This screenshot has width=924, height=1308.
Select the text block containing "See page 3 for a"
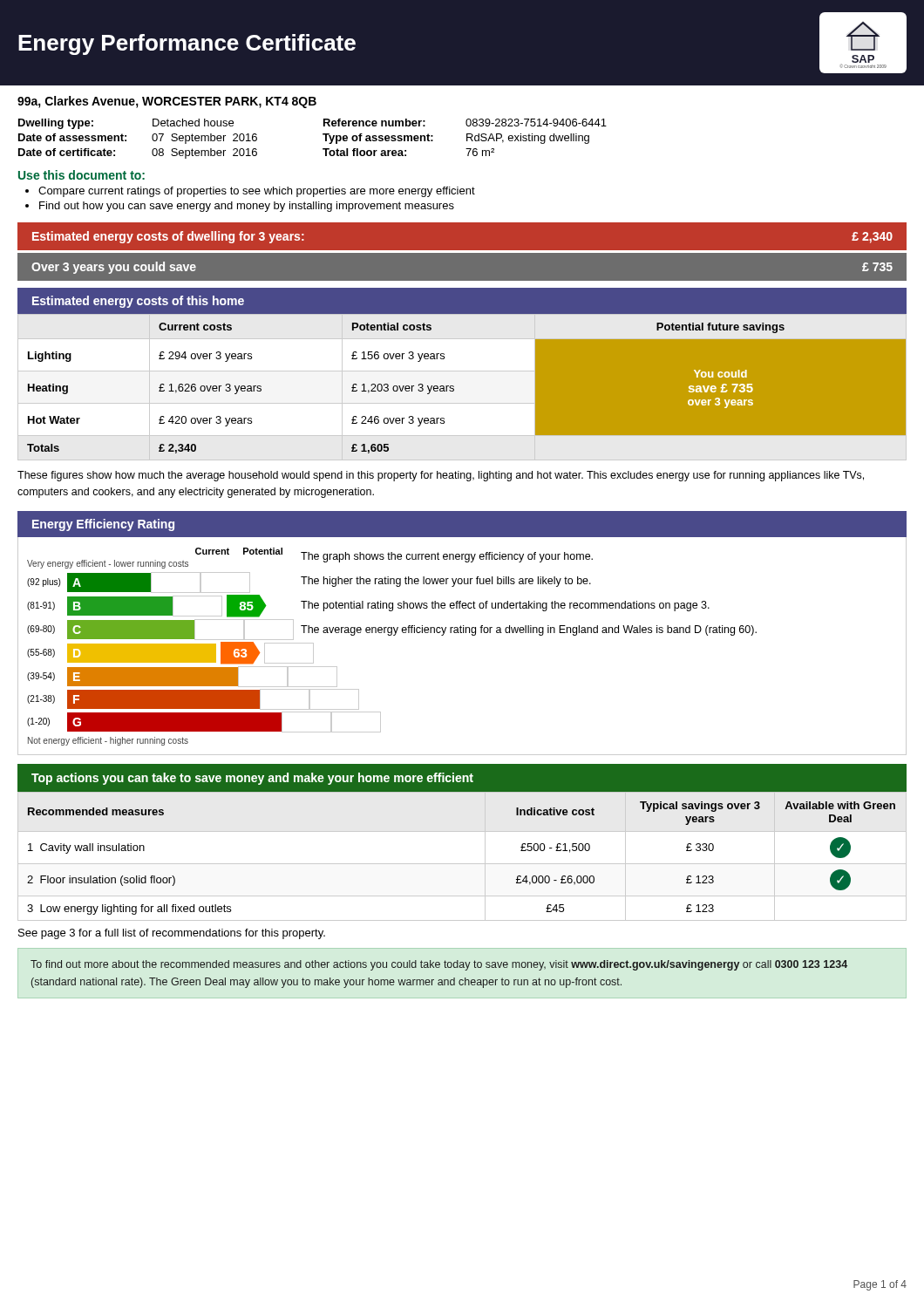coord(172,932)
